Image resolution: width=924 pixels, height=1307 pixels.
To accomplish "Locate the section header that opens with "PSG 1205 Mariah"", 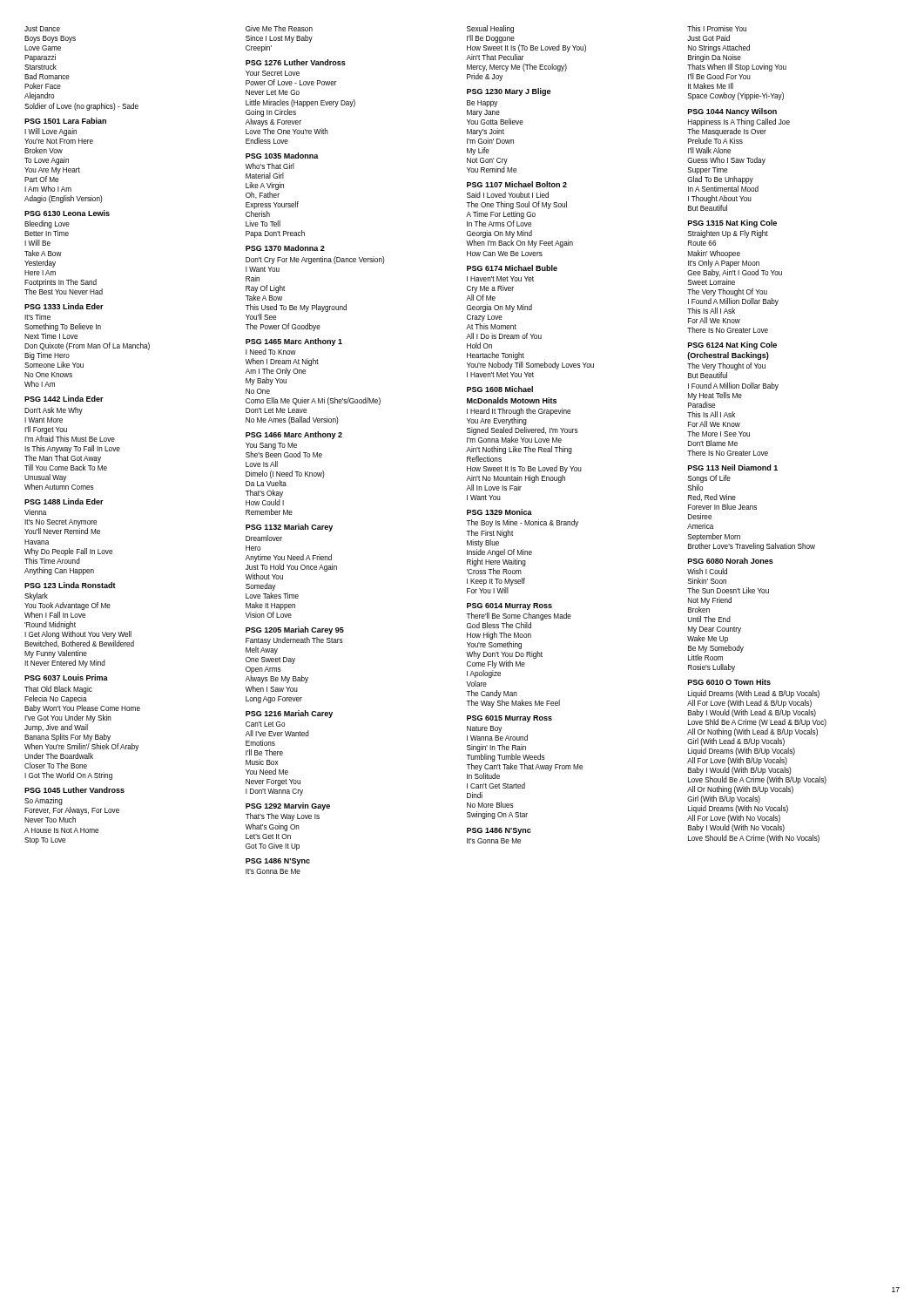I will coord(295,630).
